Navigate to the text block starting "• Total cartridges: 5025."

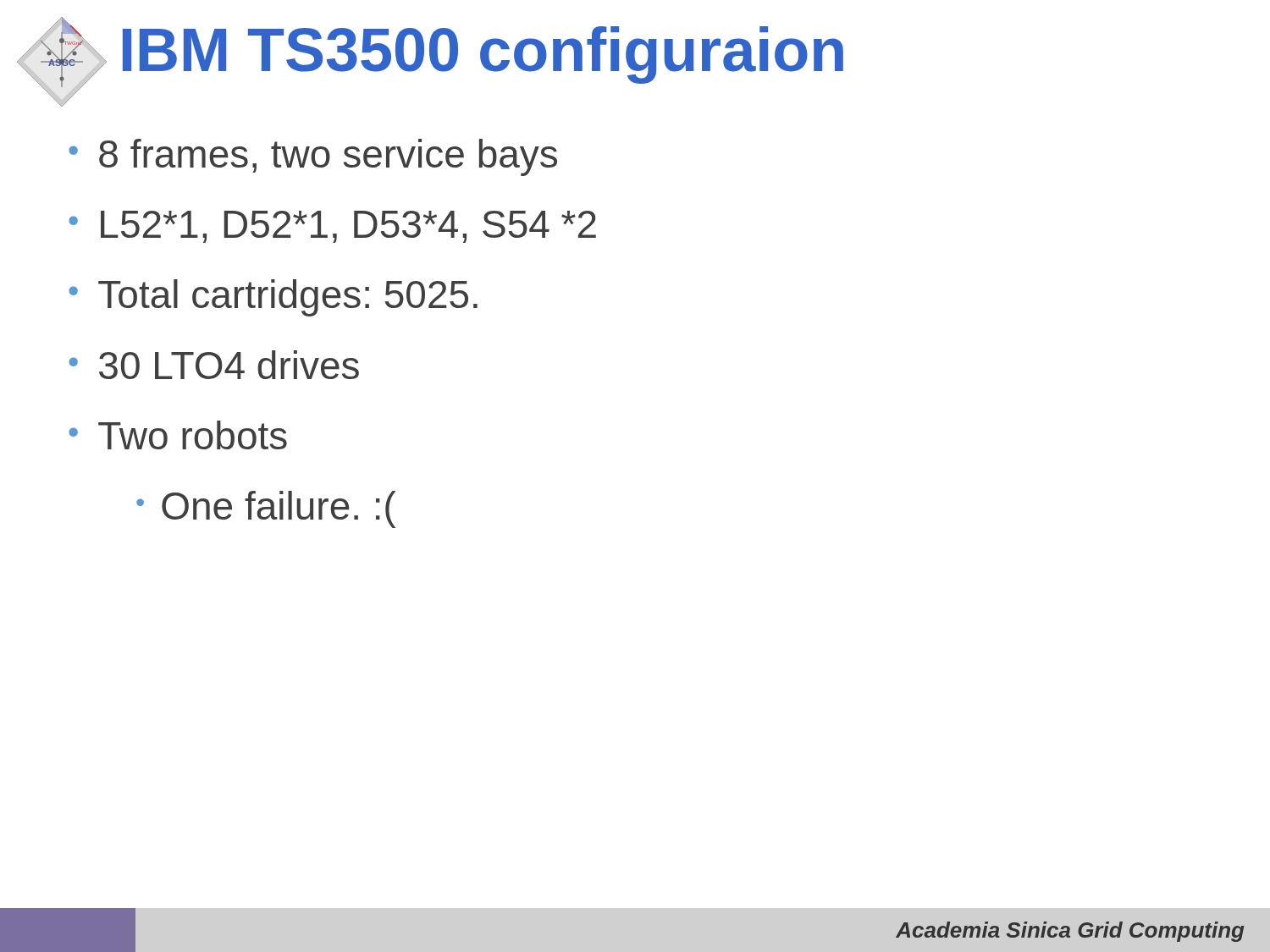click(x=274, y=295)
